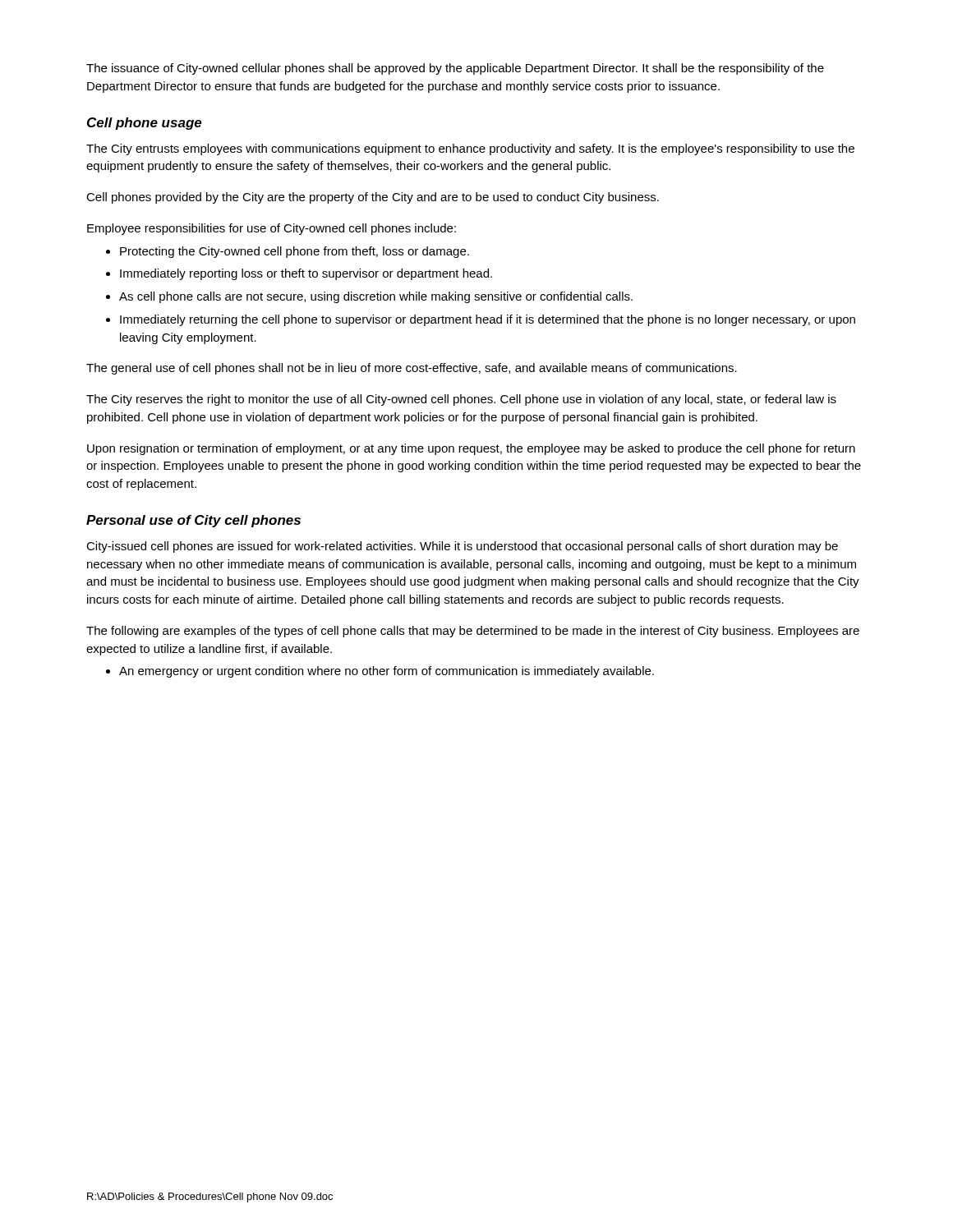Navigate to the passage starting "Cell phones provided by"
The width and height of the screenshot is (953, 1232).
click(373, 197)
